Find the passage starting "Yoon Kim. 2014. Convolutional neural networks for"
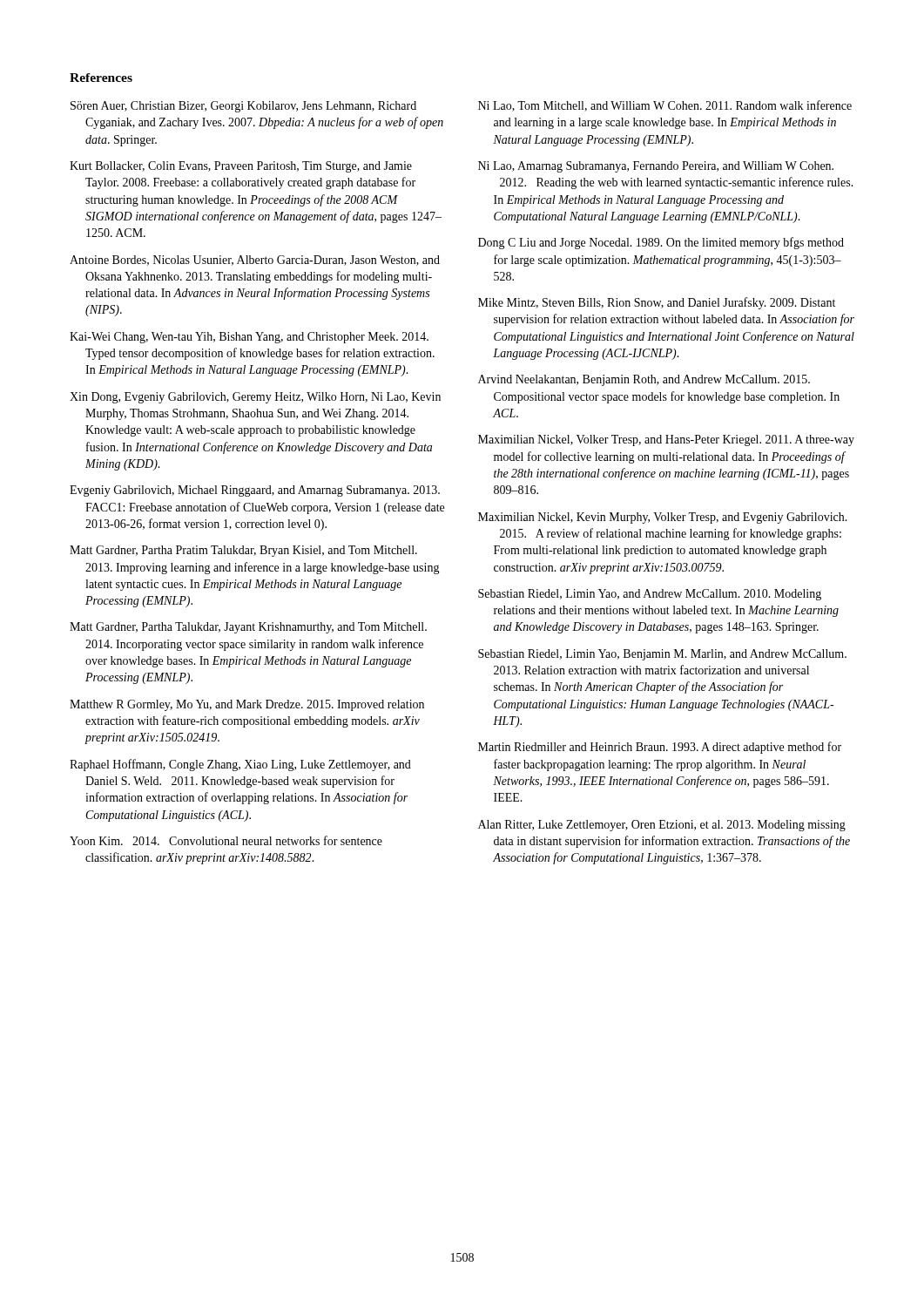Screen dimensions: 1307x924 (226, 850)
